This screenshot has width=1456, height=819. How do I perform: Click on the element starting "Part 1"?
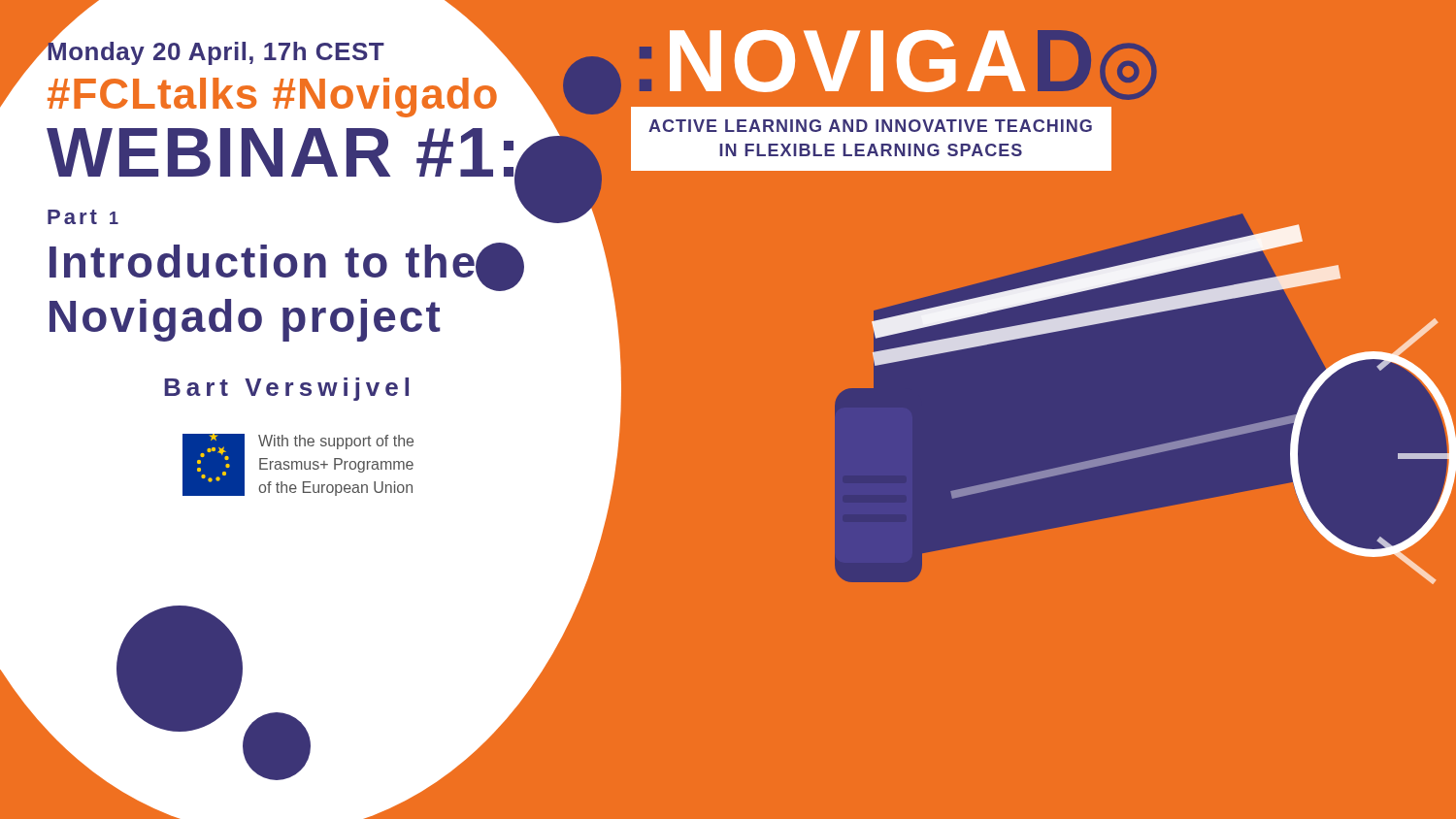click(84, 217)
